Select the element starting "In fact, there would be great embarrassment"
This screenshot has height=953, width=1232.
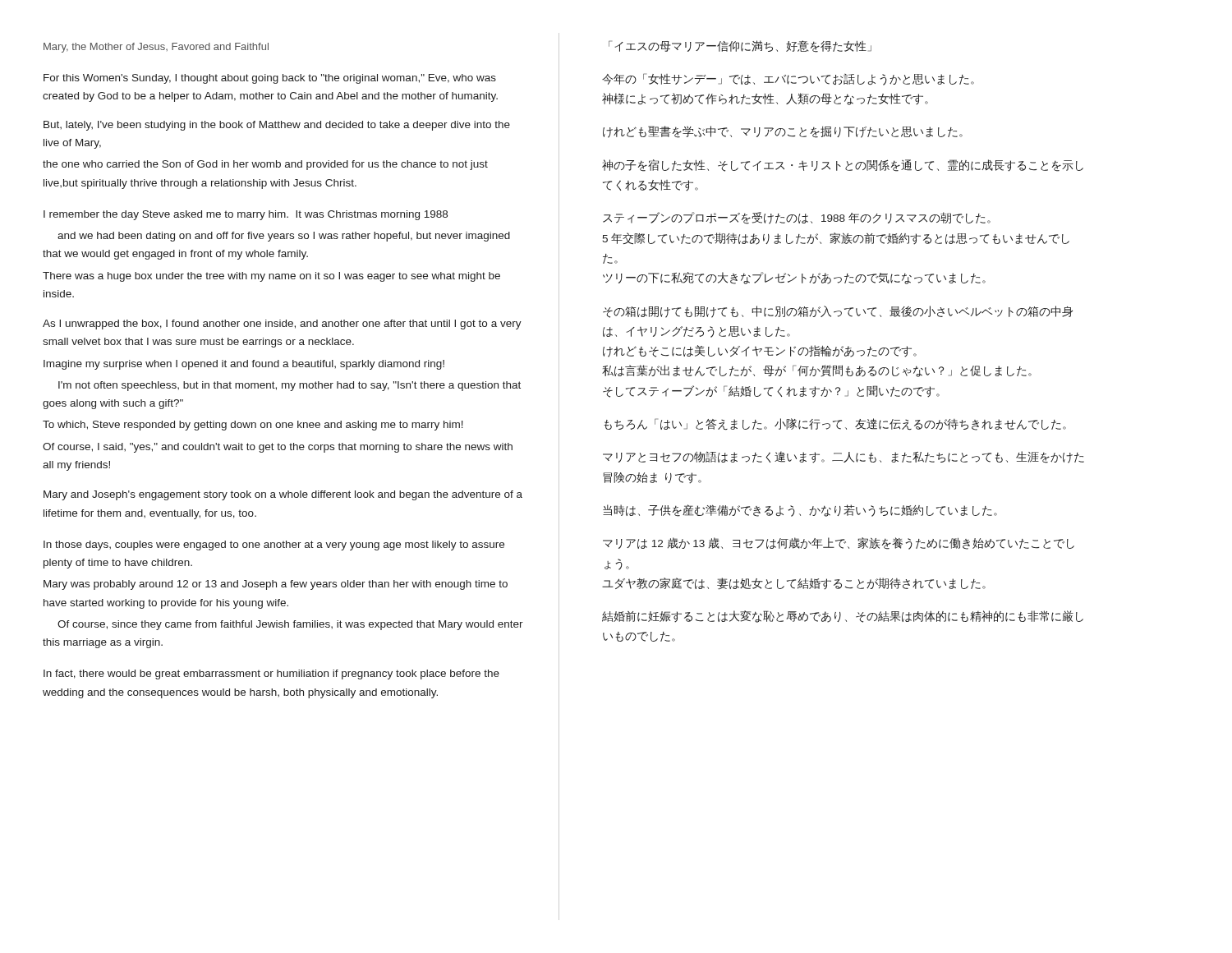pyautogui.click(x=271, y=683)
